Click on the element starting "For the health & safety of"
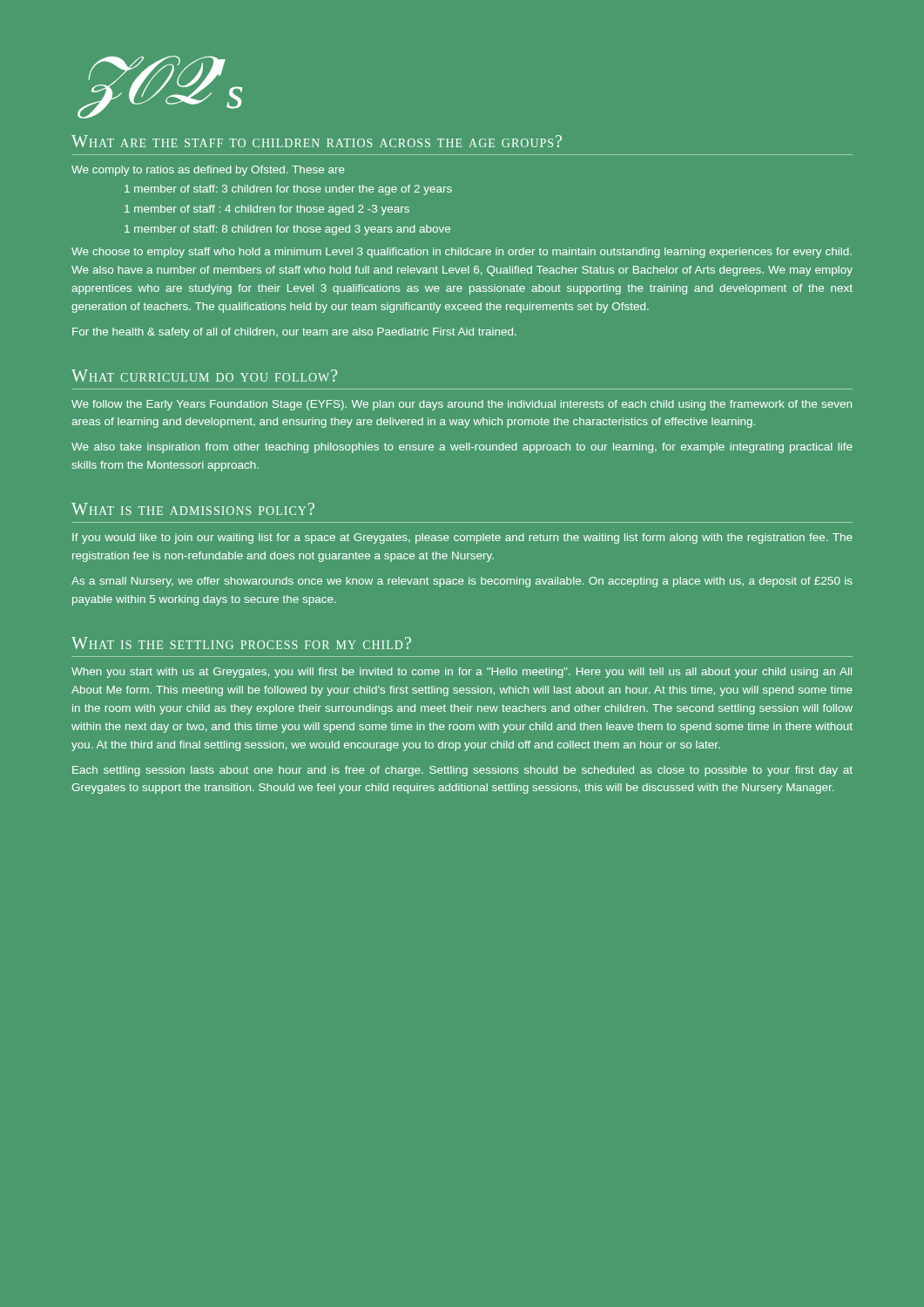The image size is (924, 1307). (294, 331)
